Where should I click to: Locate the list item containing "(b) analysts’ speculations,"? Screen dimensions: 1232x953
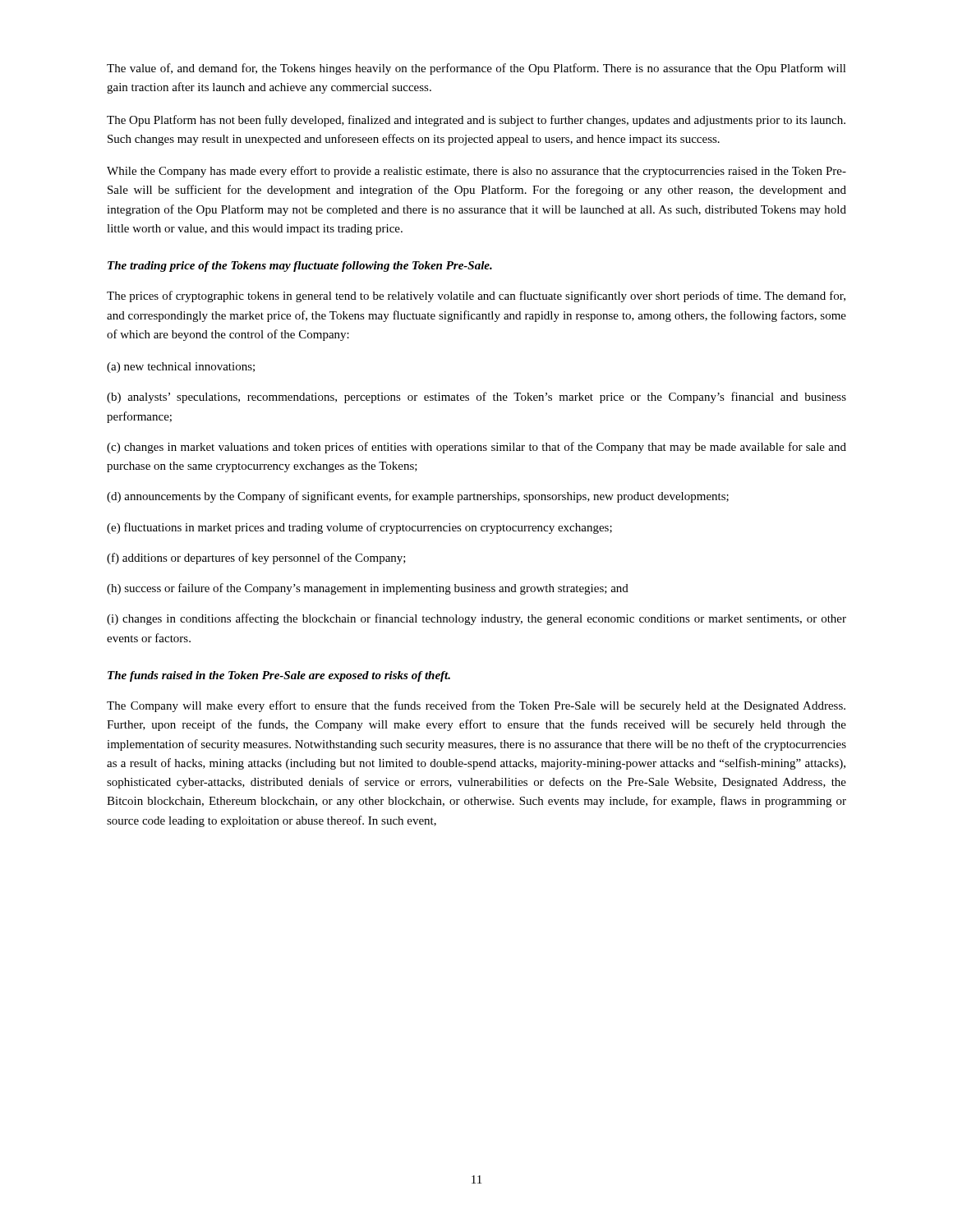(476, 406)
